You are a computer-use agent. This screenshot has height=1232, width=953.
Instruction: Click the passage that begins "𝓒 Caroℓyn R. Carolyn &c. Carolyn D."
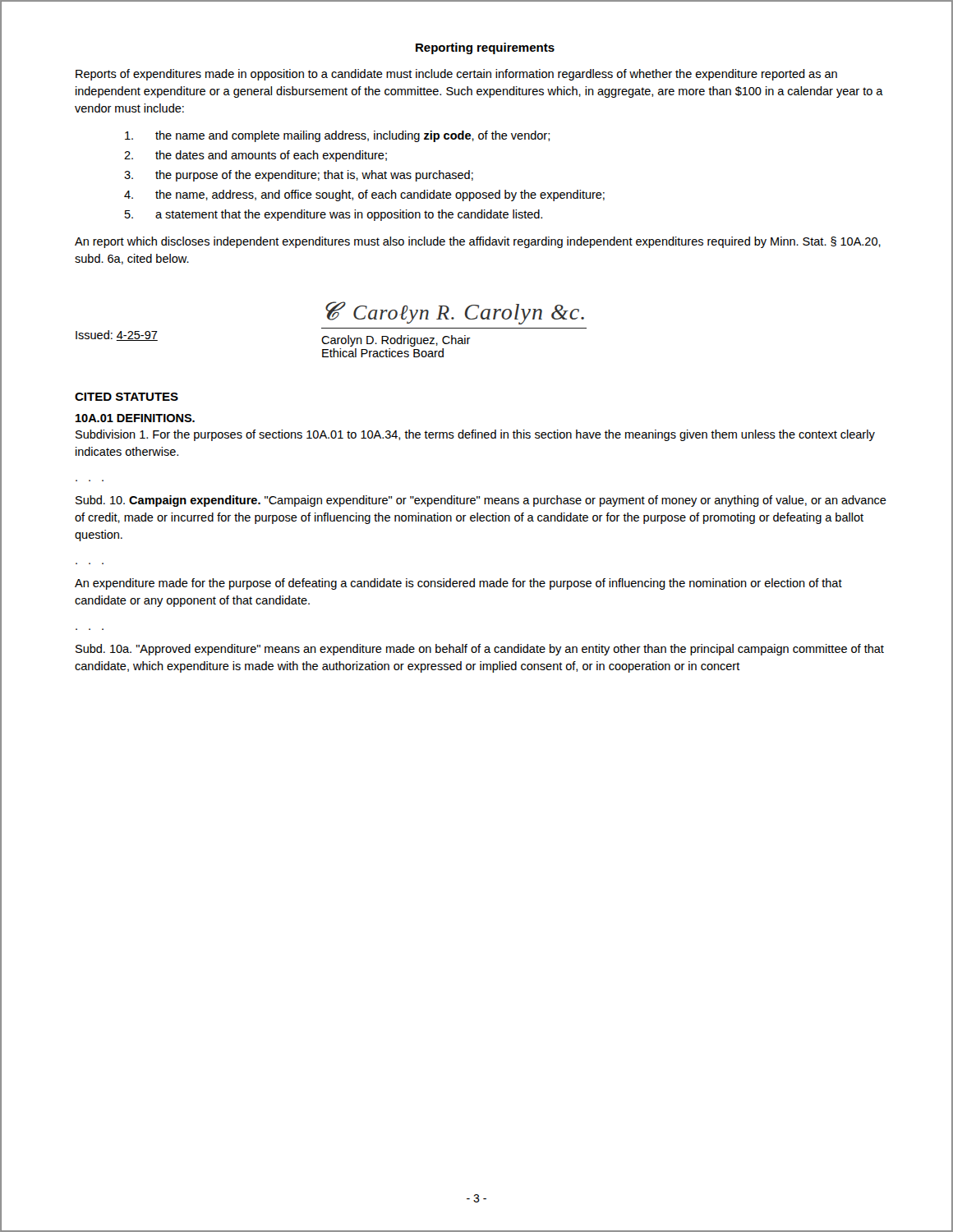click(454, 329)
